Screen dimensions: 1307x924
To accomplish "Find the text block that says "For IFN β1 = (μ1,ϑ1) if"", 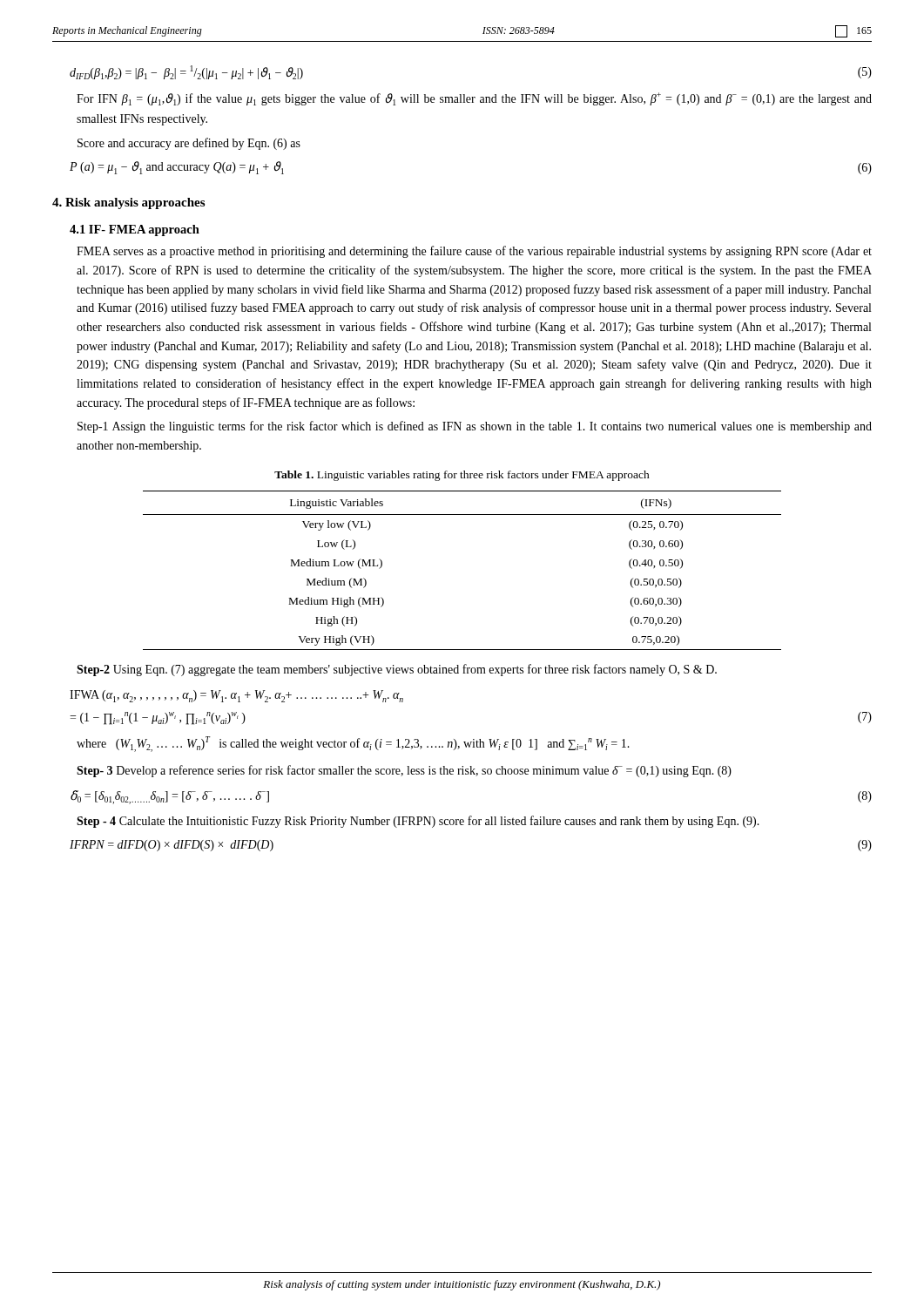I will pos(474,108).
